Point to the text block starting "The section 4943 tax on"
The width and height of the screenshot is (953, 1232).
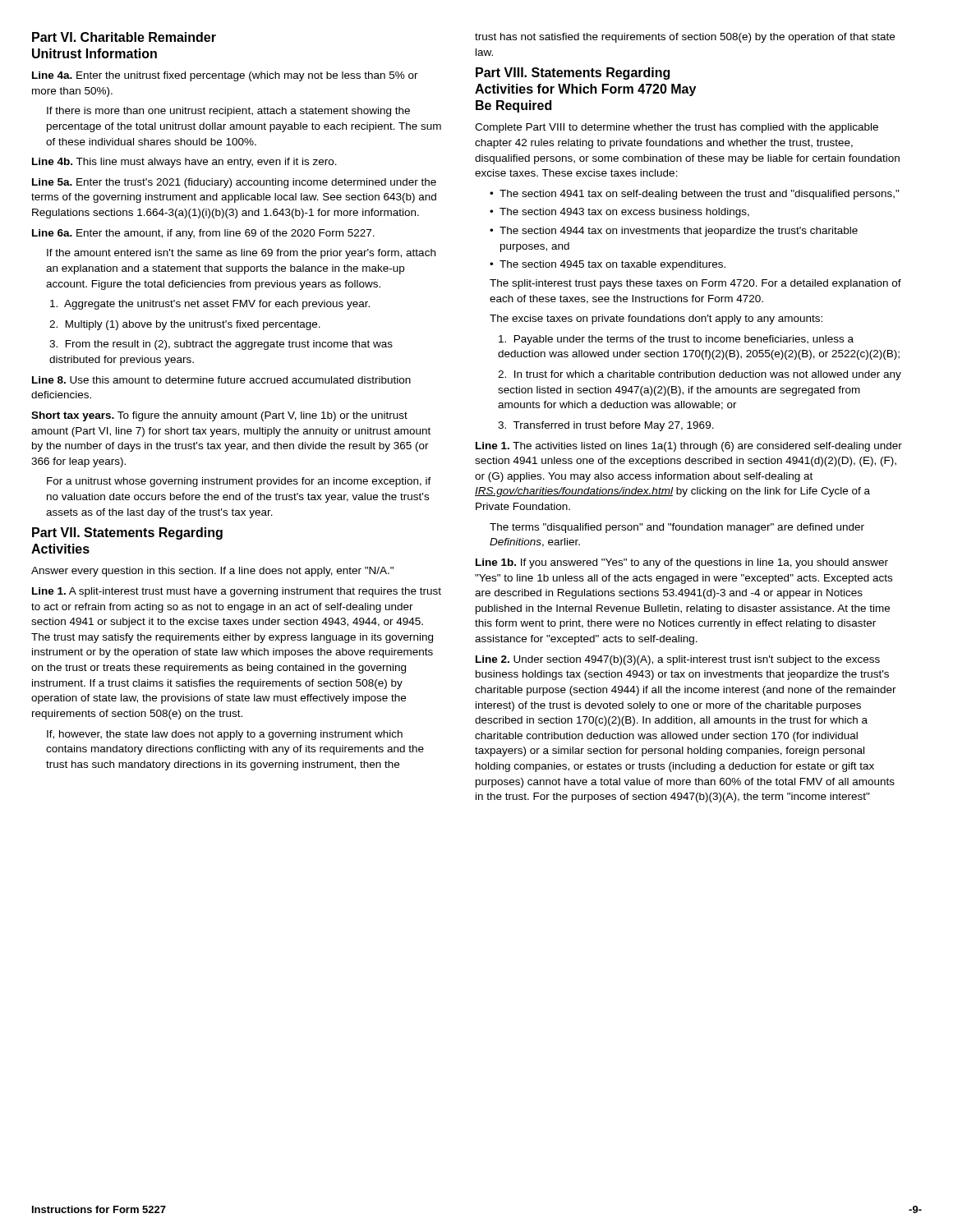(x=688, y=212)
